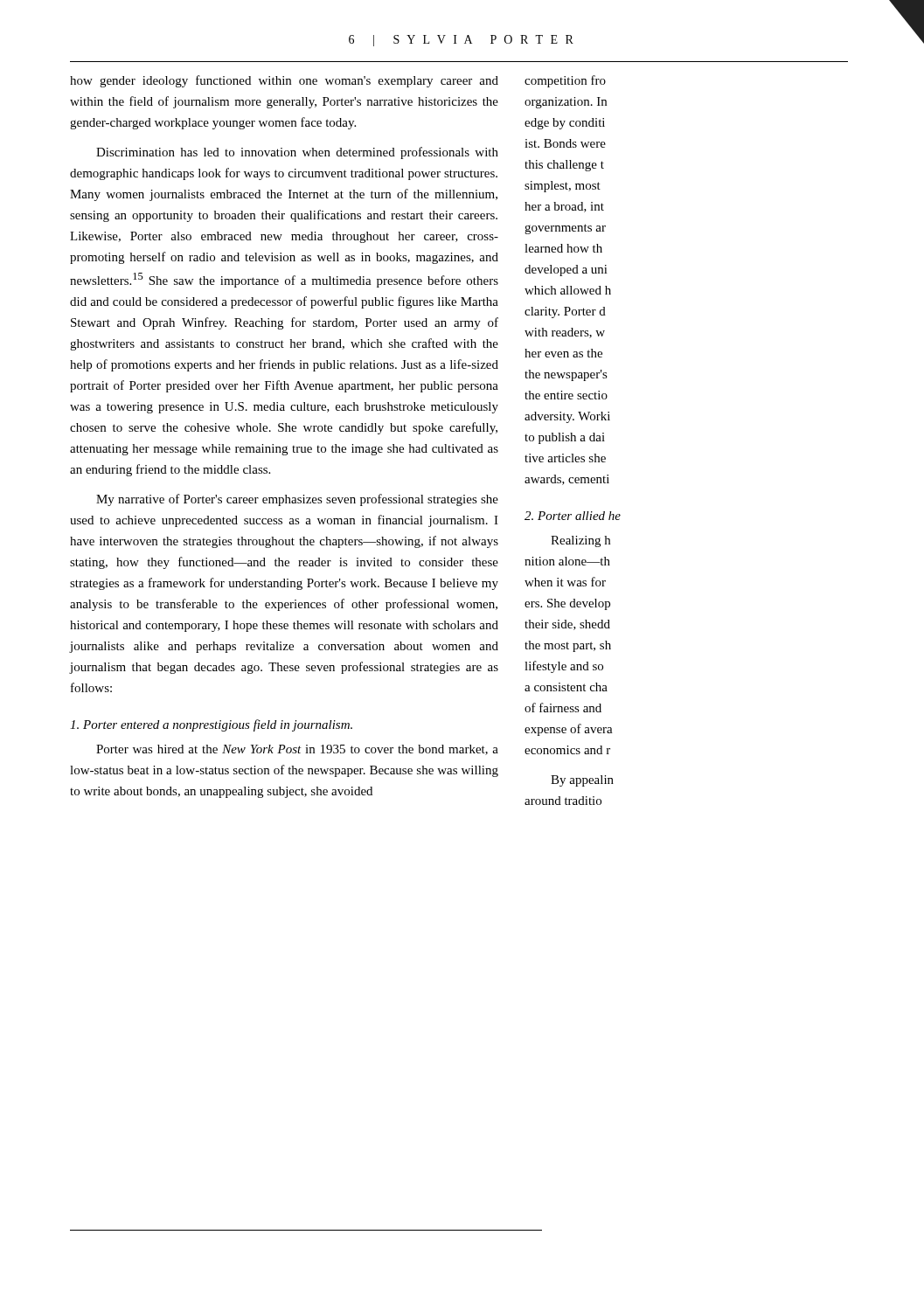Image resolution: width=924 pixels, height=1311 pixels.
Task: Locate the text block containing "My narrative of Porter's"
Action: (284, 593)
